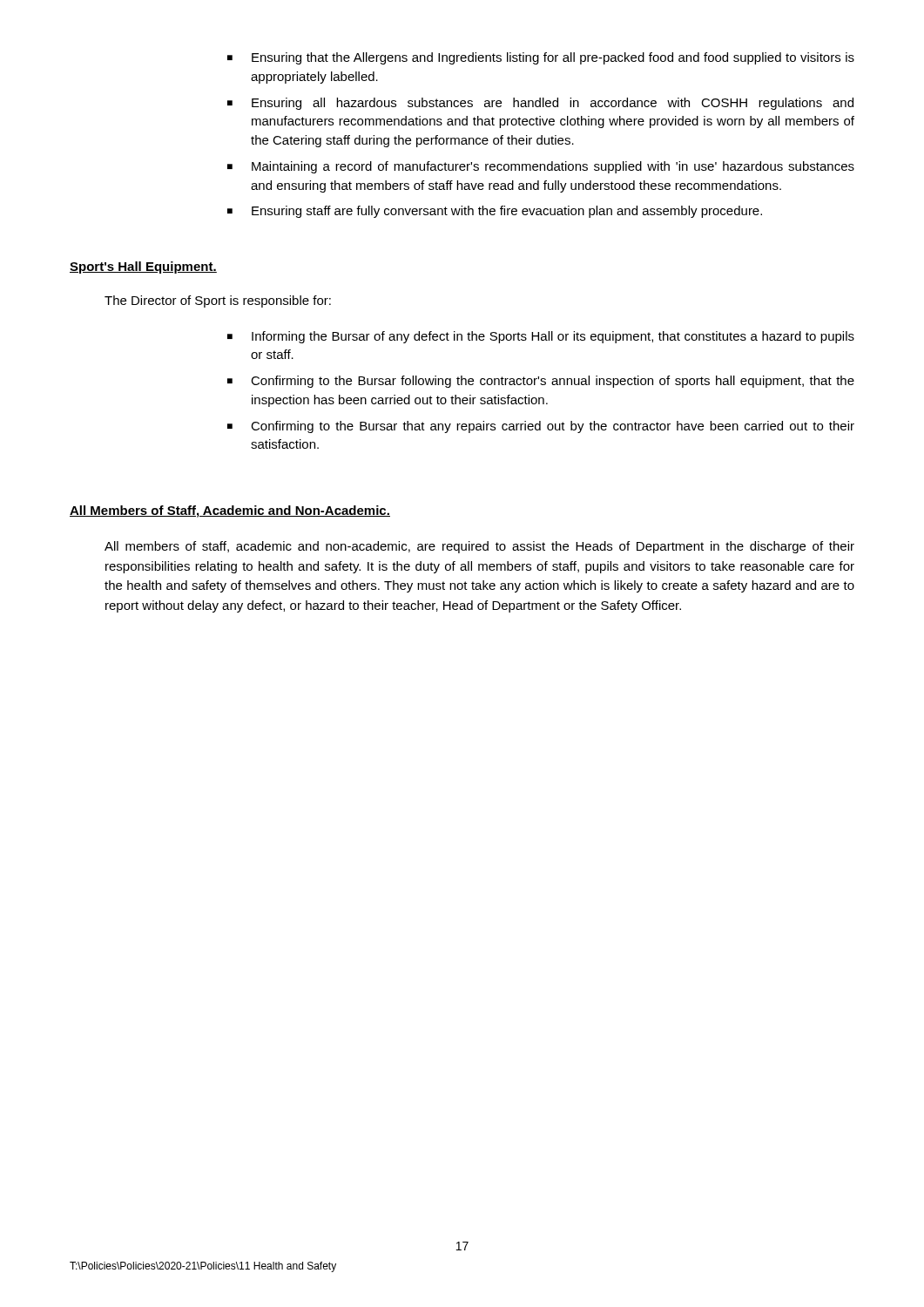The image size is (924, 1307).
Task: Point to the block beginning "The Director of Sport is responsible"
Action: 218,300
